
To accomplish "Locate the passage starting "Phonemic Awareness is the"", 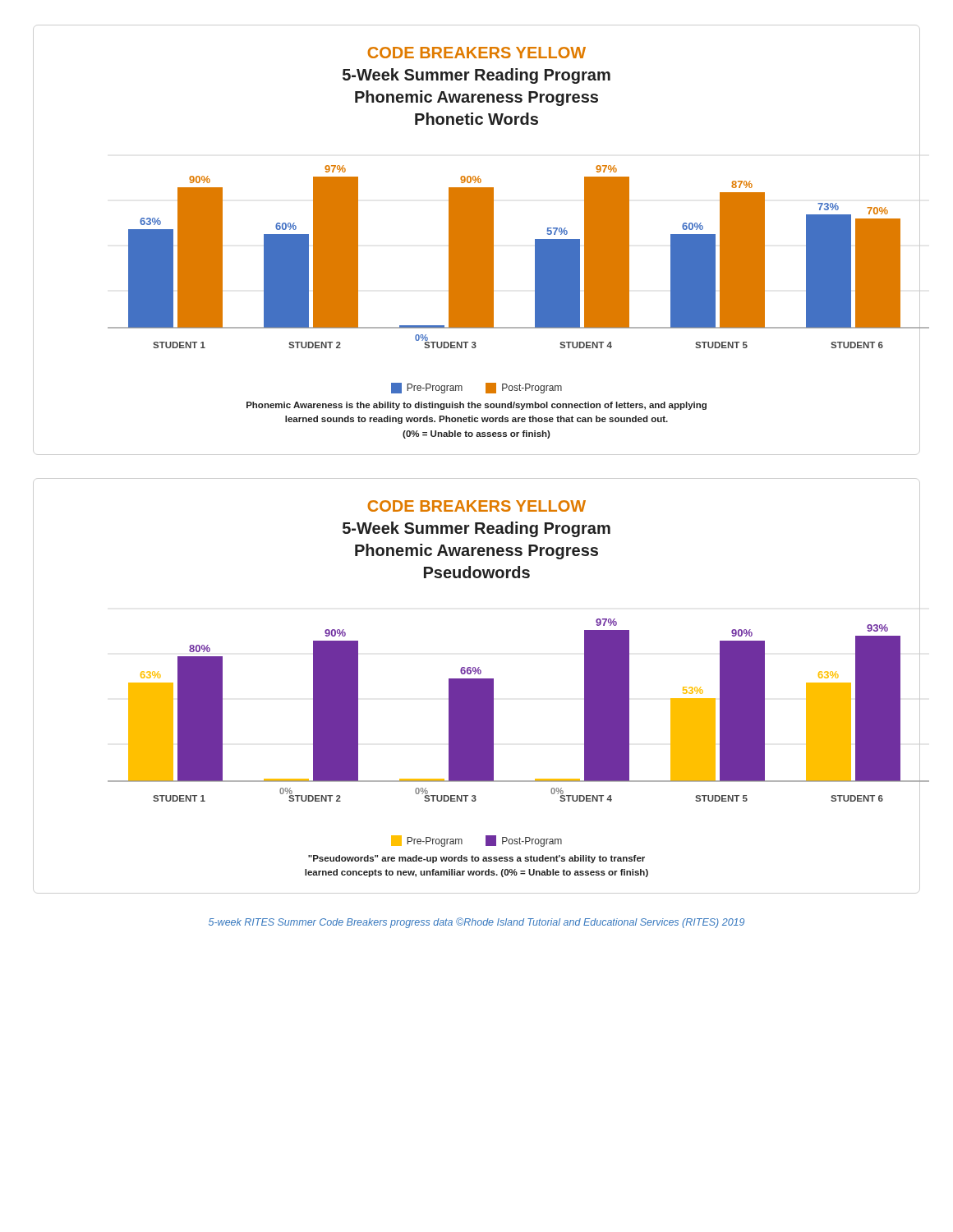I will tap(476, 419).
